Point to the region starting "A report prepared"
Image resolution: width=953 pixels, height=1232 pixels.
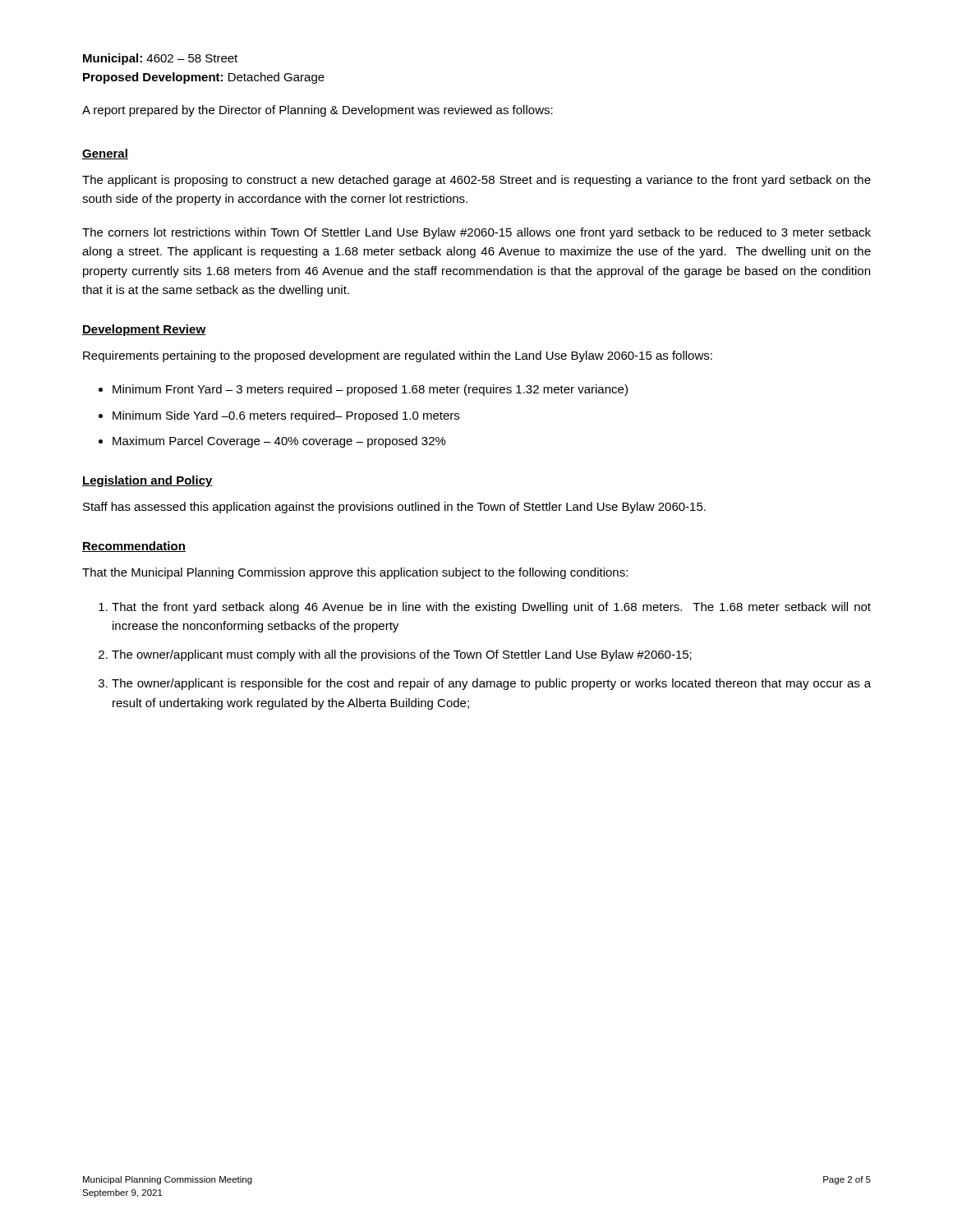click(x=318, y=110)
